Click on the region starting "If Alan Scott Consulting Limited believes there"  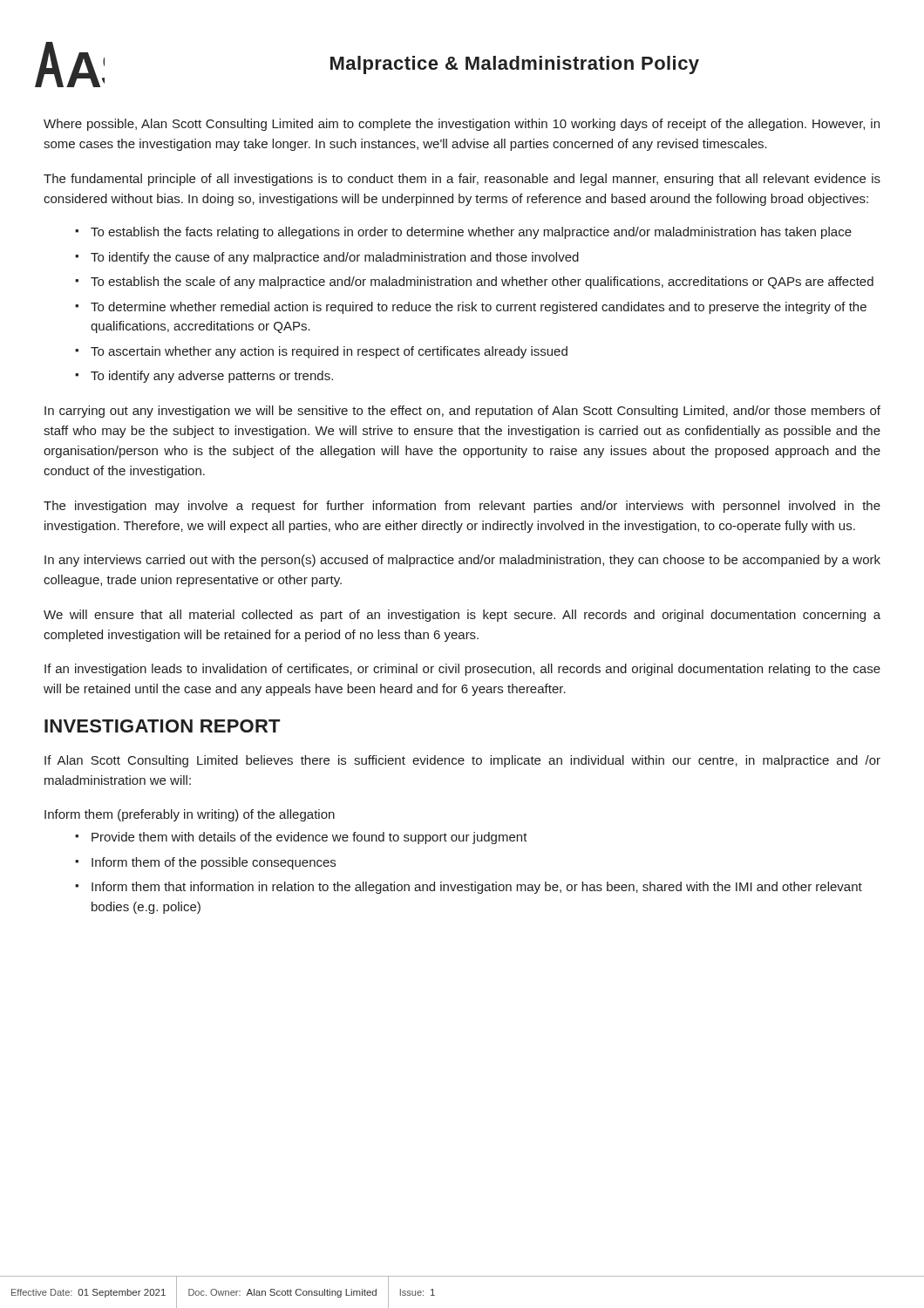[x=462, y=770]
